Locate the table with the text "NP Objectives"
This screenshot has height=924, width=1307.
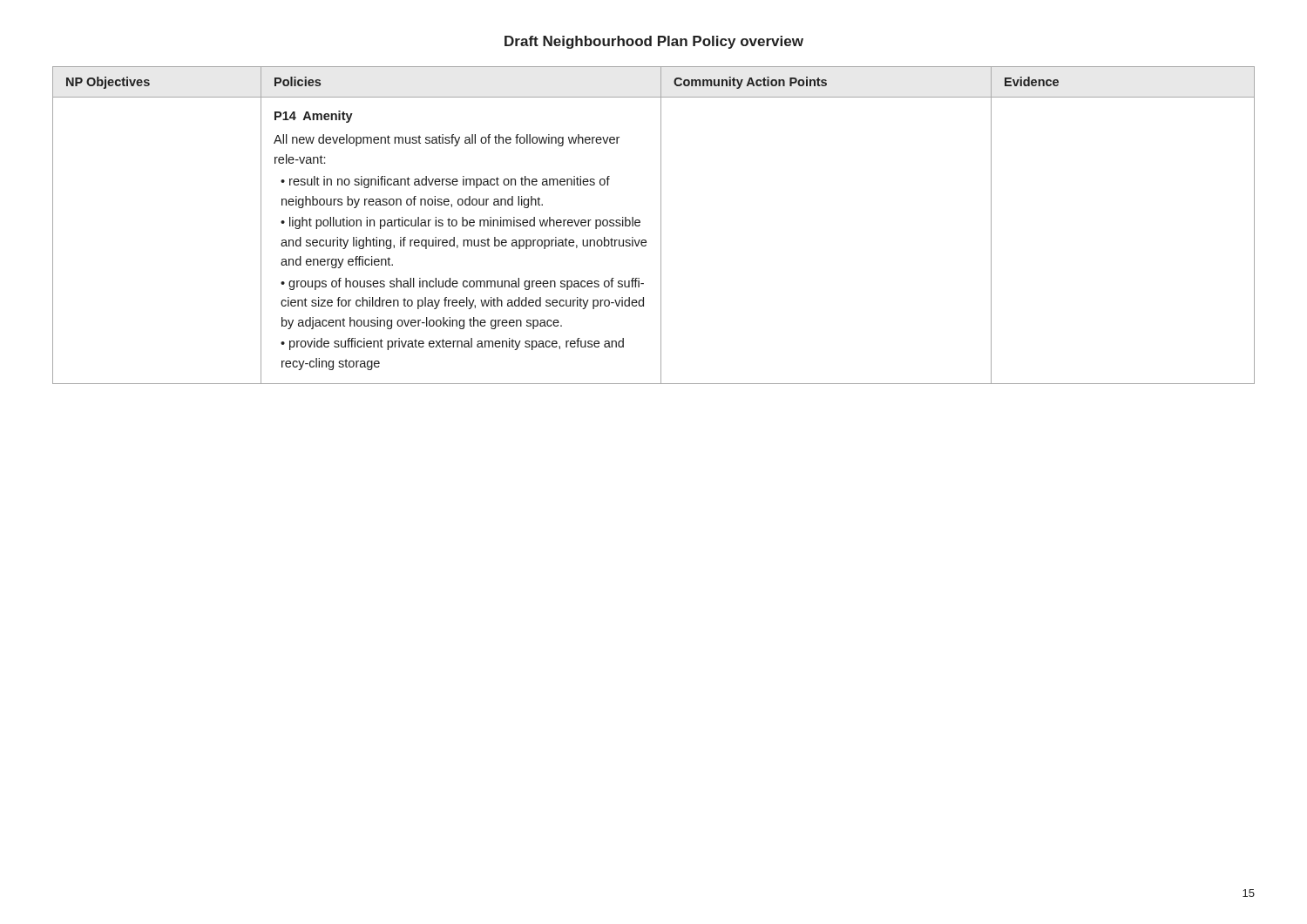tap(654, 225)
